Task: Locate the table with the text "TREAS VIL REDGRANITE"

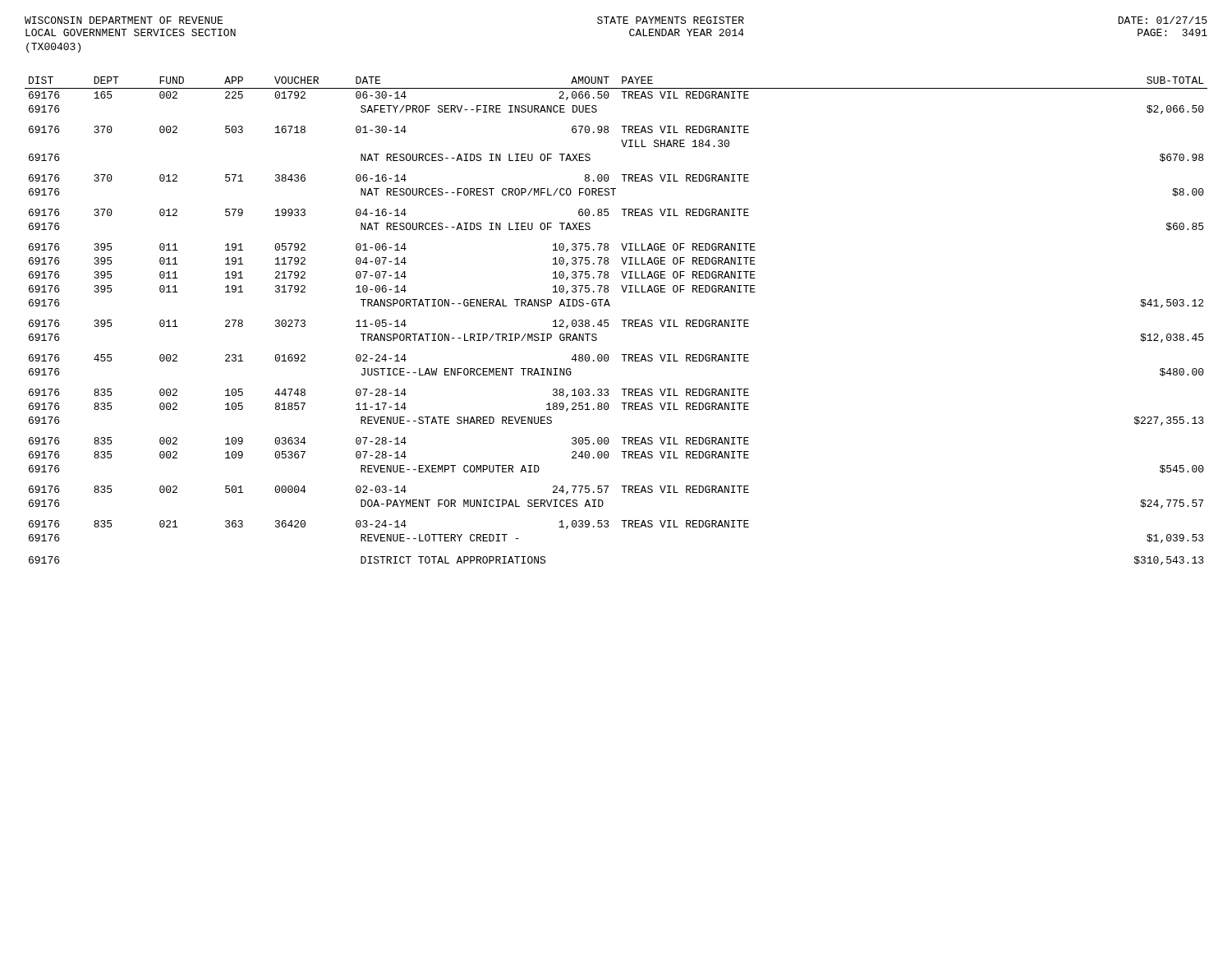Action: [x=616, y=321]
